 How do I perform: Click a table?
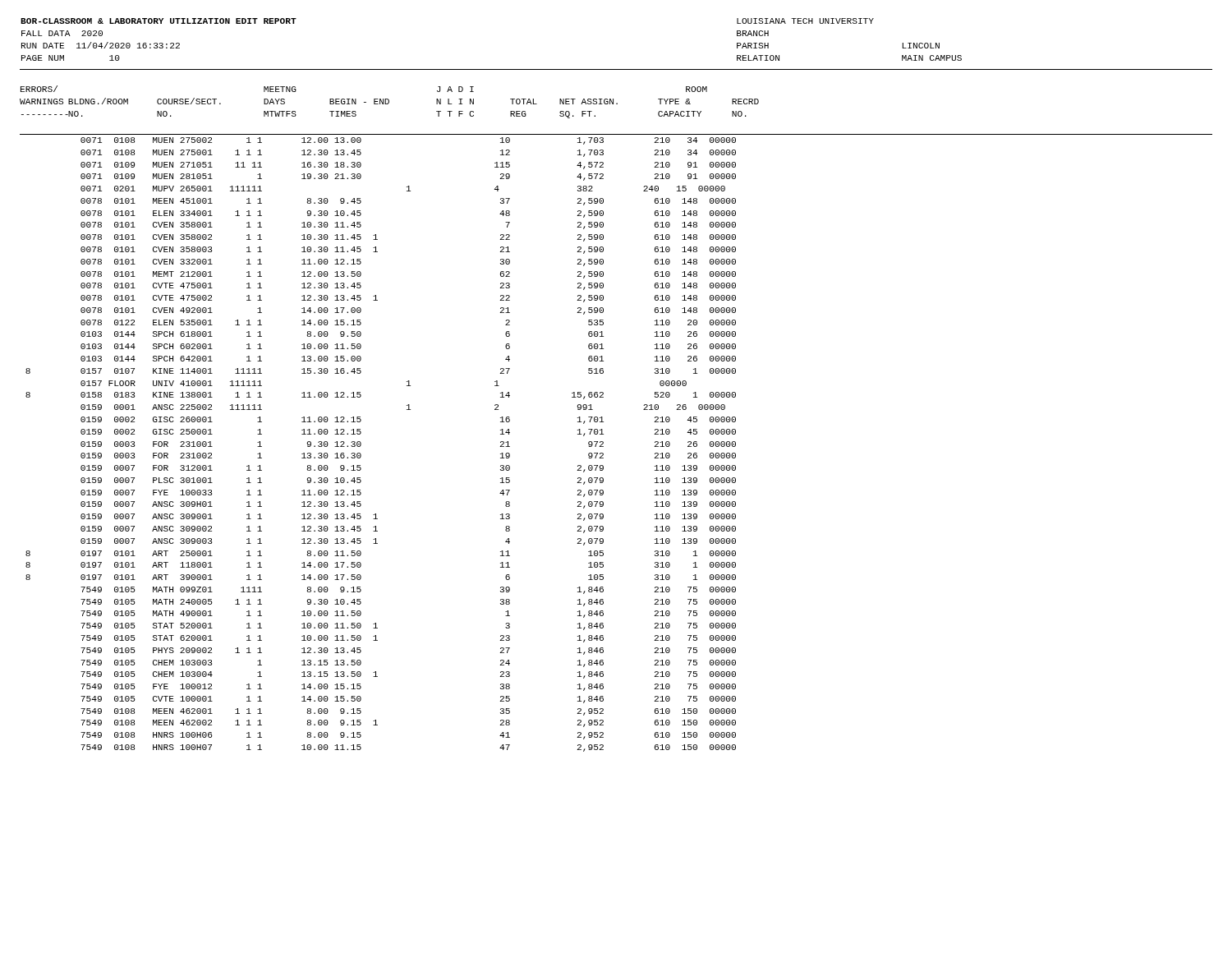616,412
